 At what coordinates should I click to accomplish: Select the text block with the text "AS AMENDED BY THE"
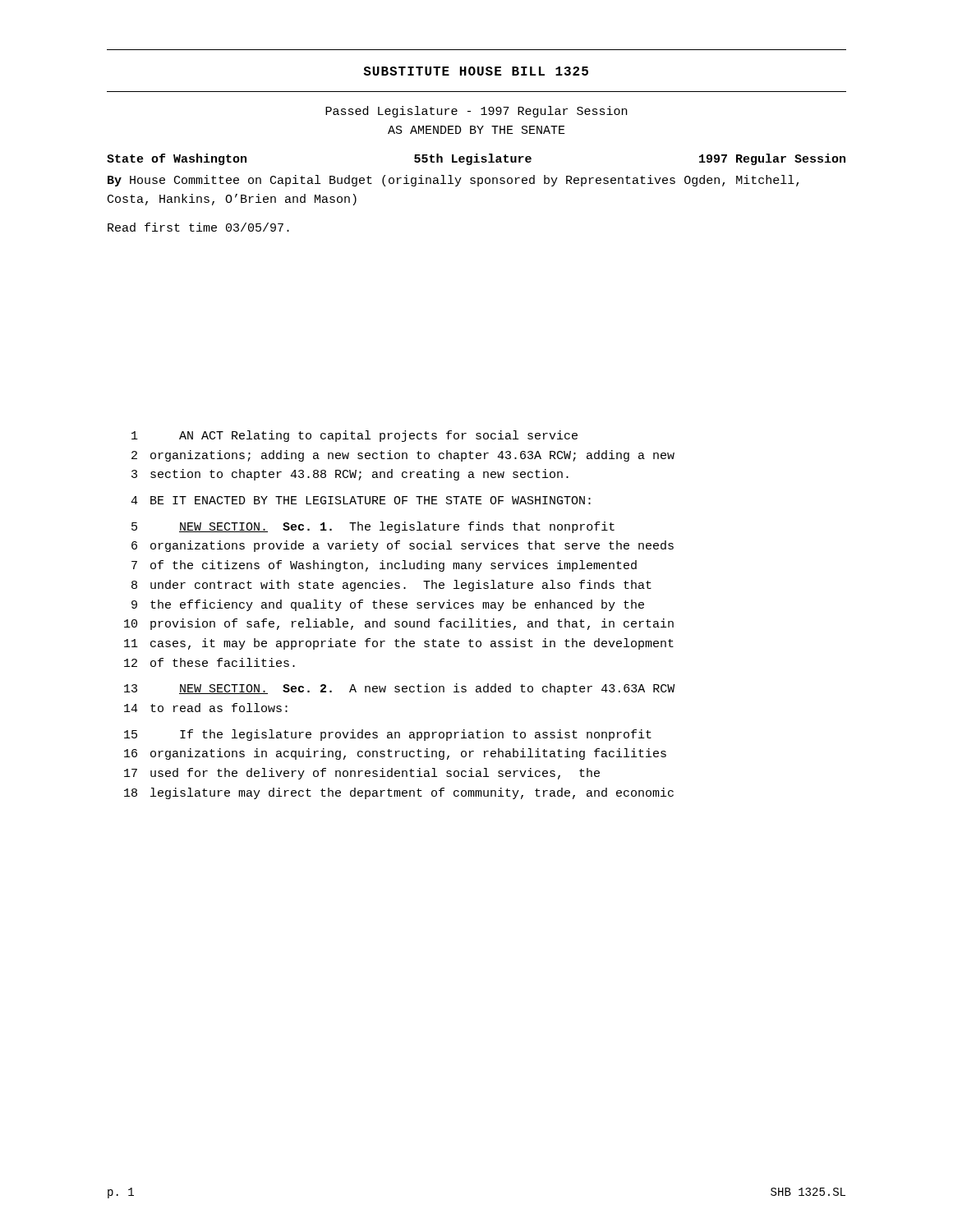tap(476, 131)
